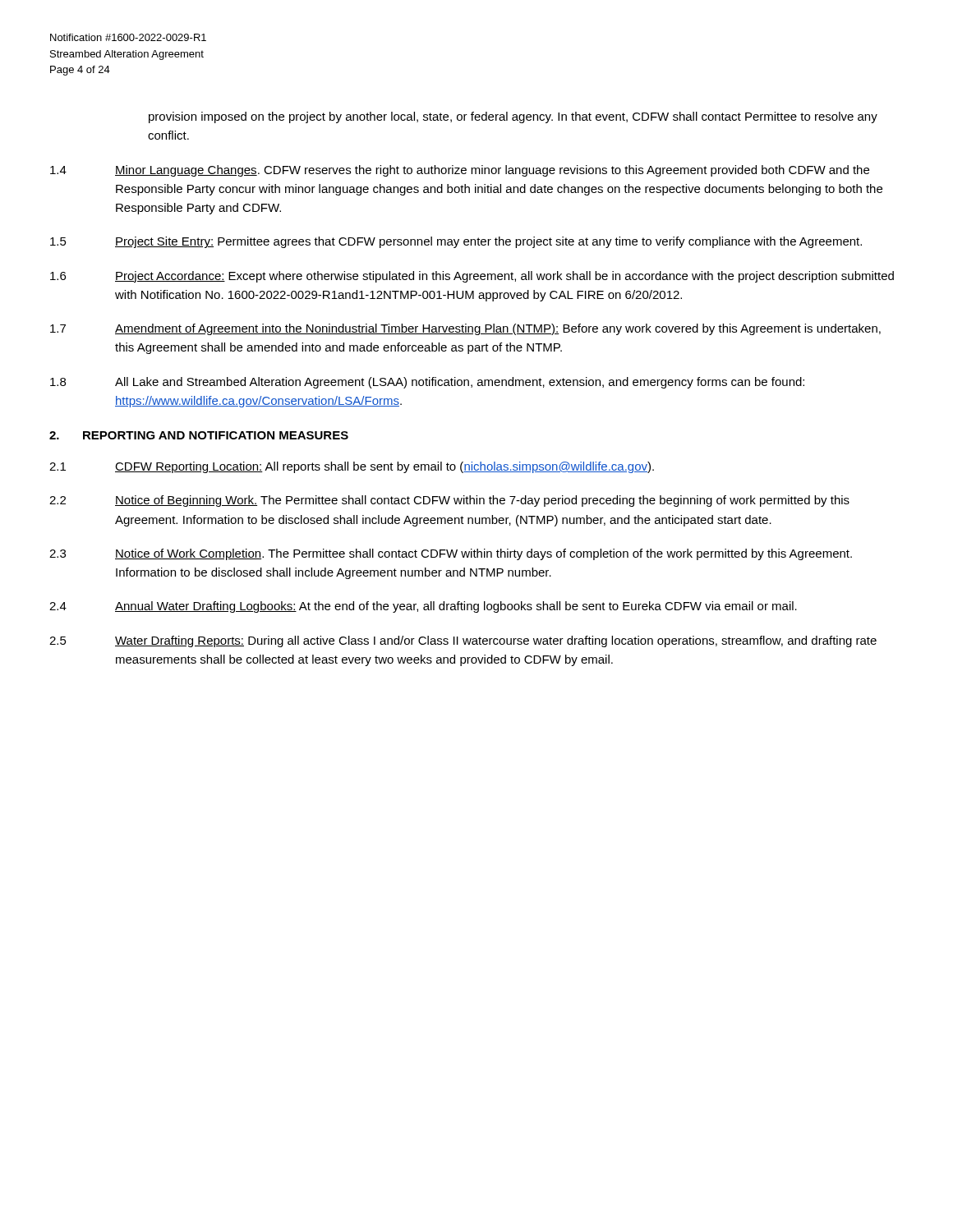Locate the text "2. REPORTING AND NOTIFICATION MEASURES"
Viewport: 953px width, 1232px height.
coord(199,435)
